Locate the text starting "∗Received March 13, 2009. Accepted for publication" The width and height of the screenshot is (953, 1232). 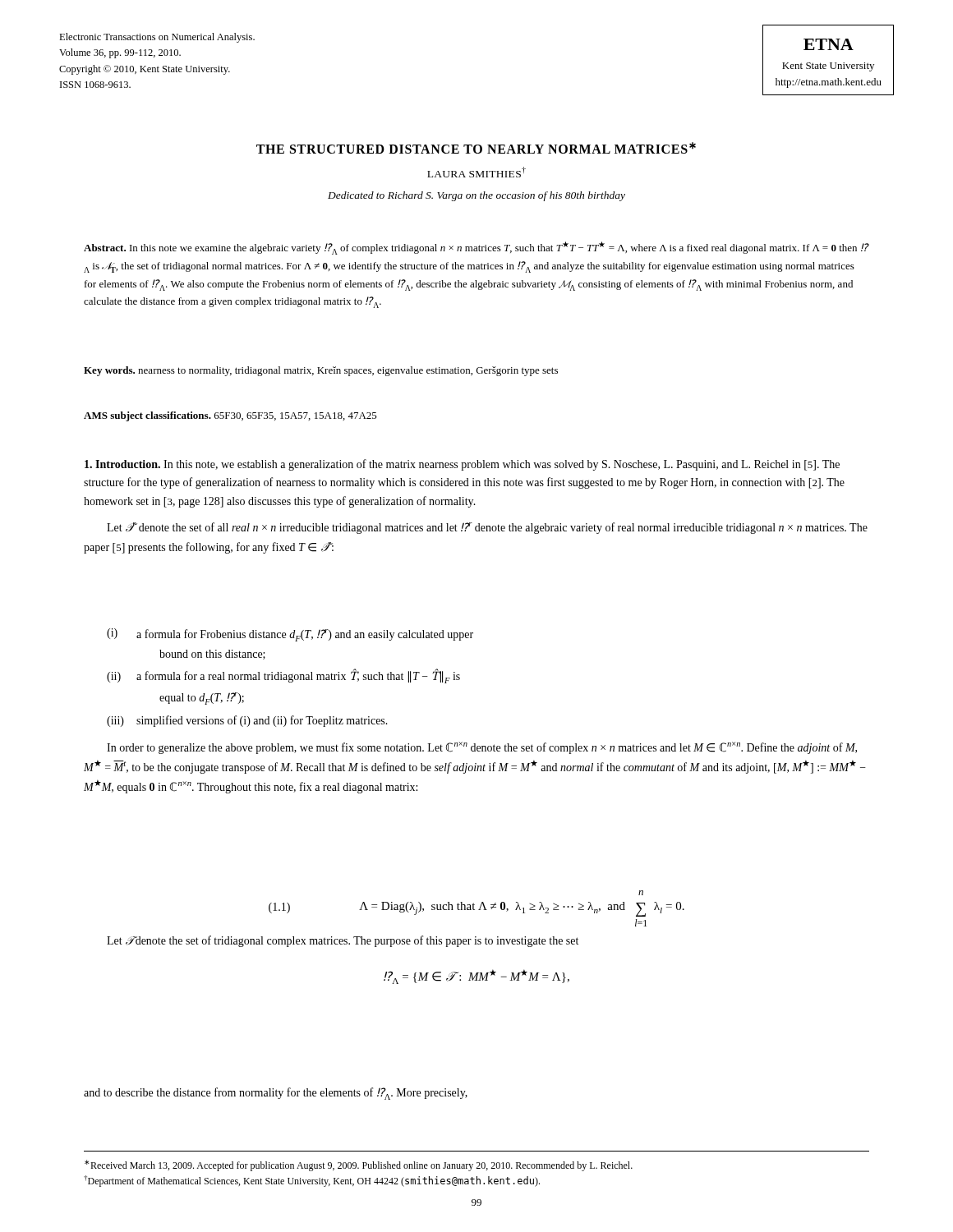[358, 1173]
